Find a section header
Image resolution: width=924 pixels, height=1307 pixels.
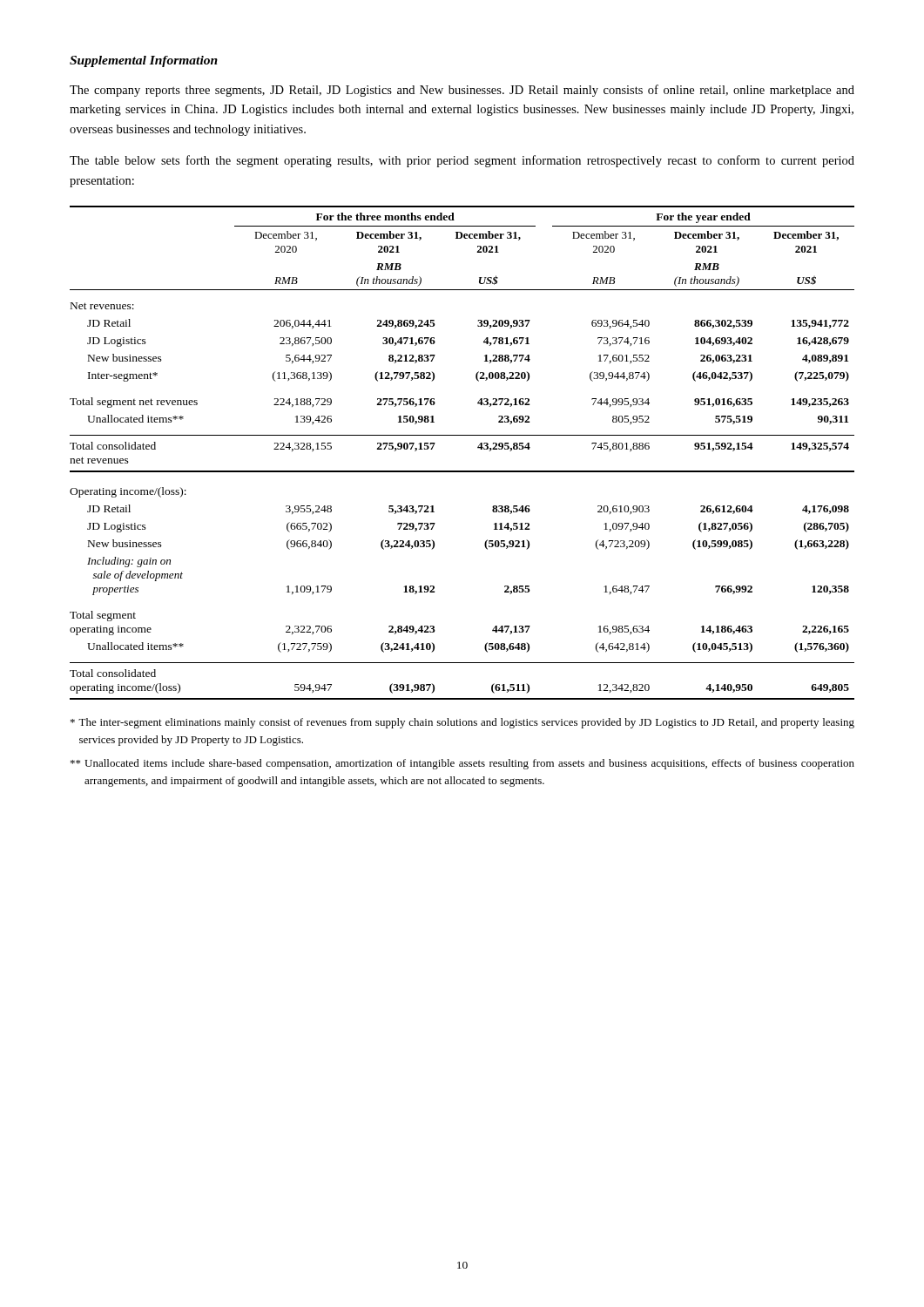click(144, 60)
